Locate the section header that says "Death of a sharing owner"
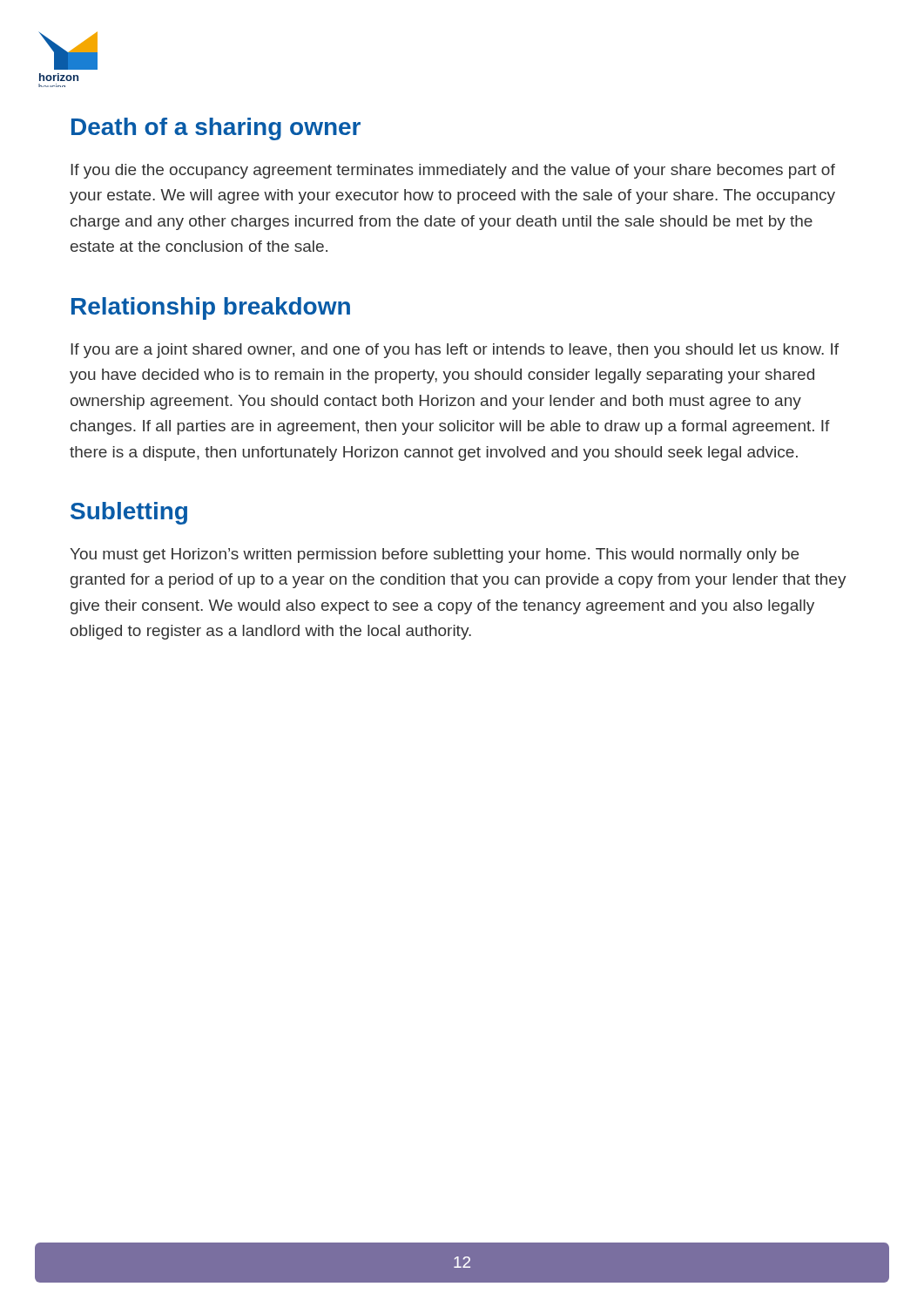924x1307 pixels. (x=215, y=127)
